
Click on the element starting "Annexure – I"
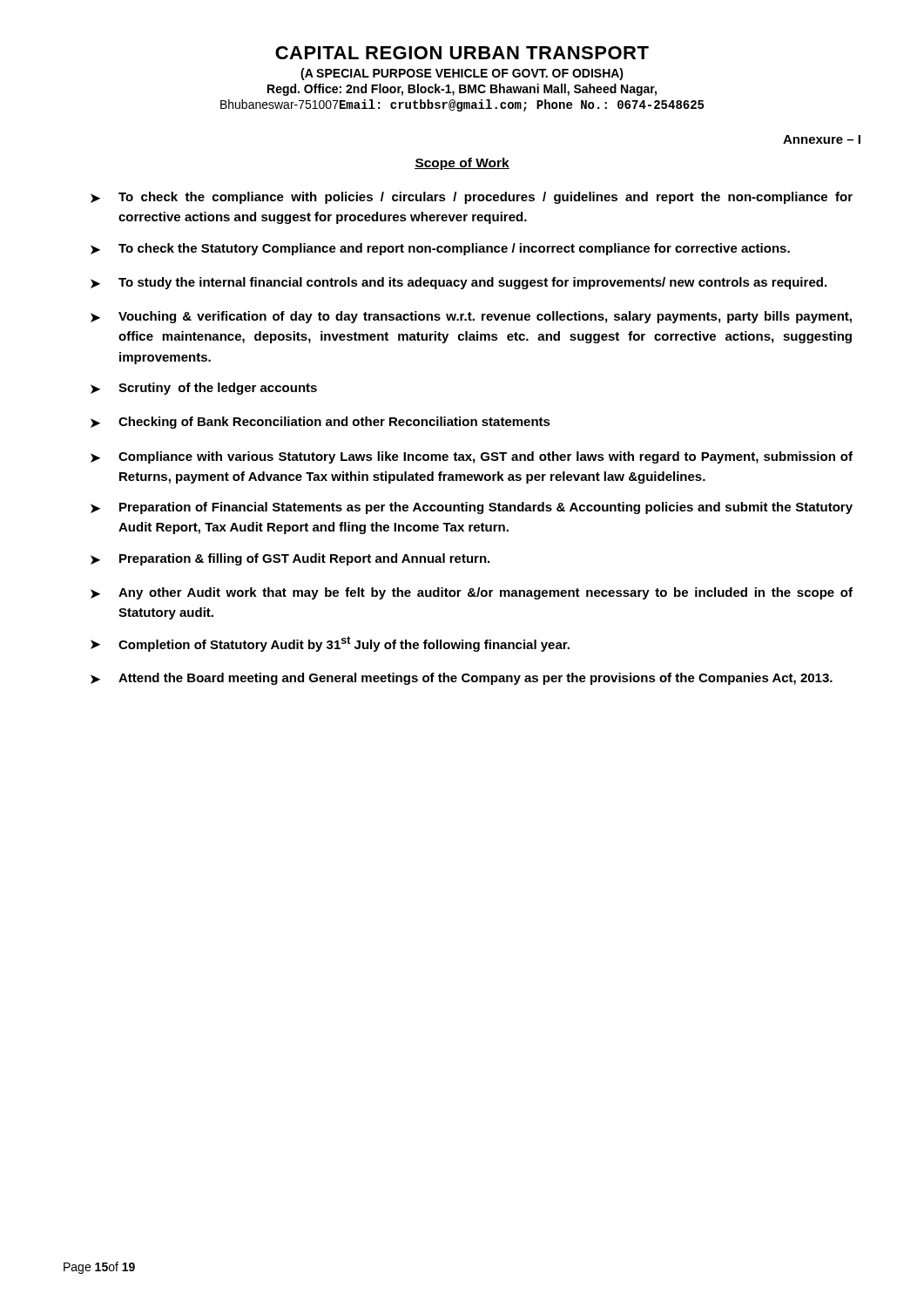(x=822, y=139)
